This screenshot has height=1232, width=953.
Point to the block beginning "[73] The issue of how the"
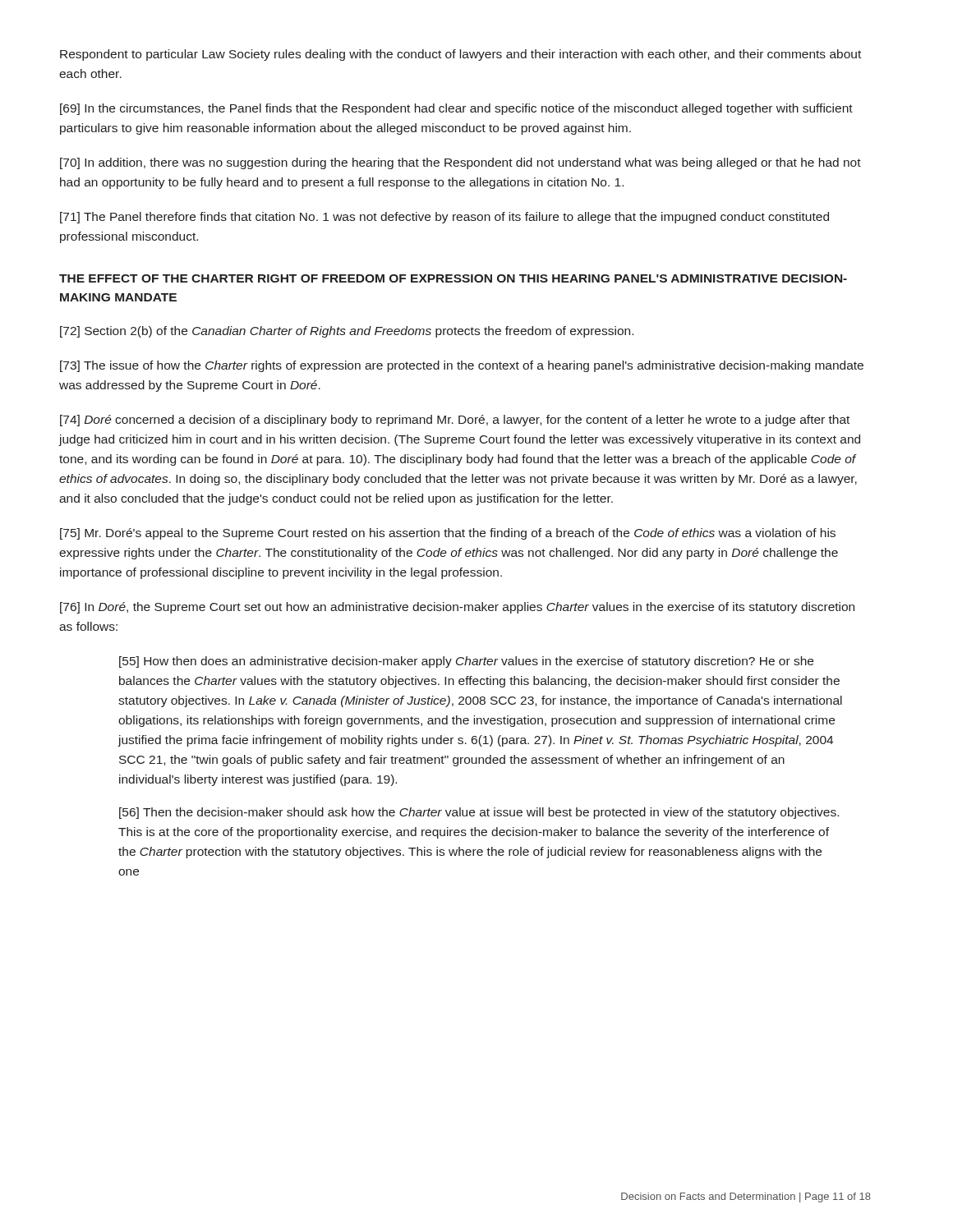pos(462,375)
